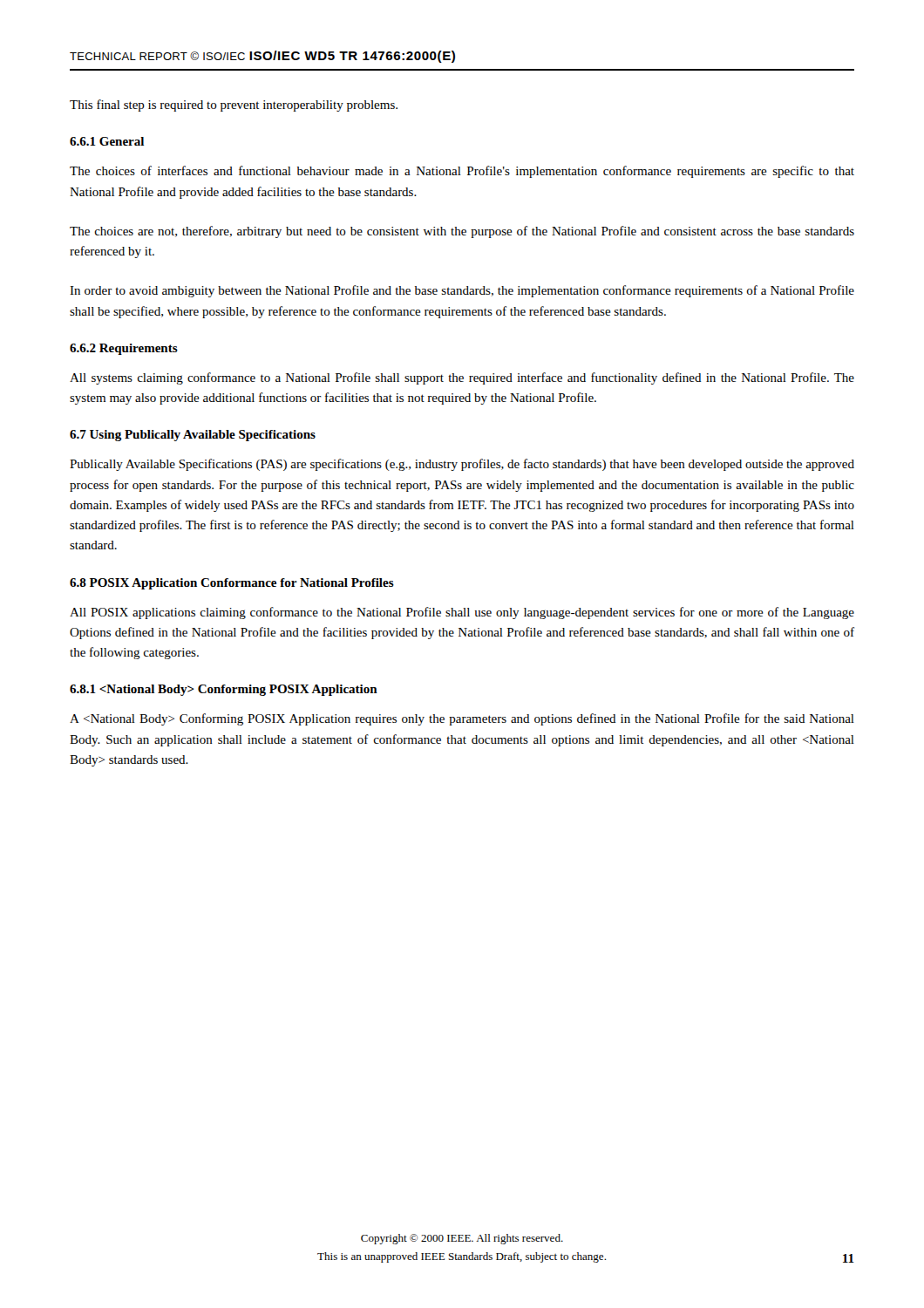Viewport: 924px width, 1308px height.
Task: Point to the block beginning "The choices of interfaces"
Action: [462, 181]
